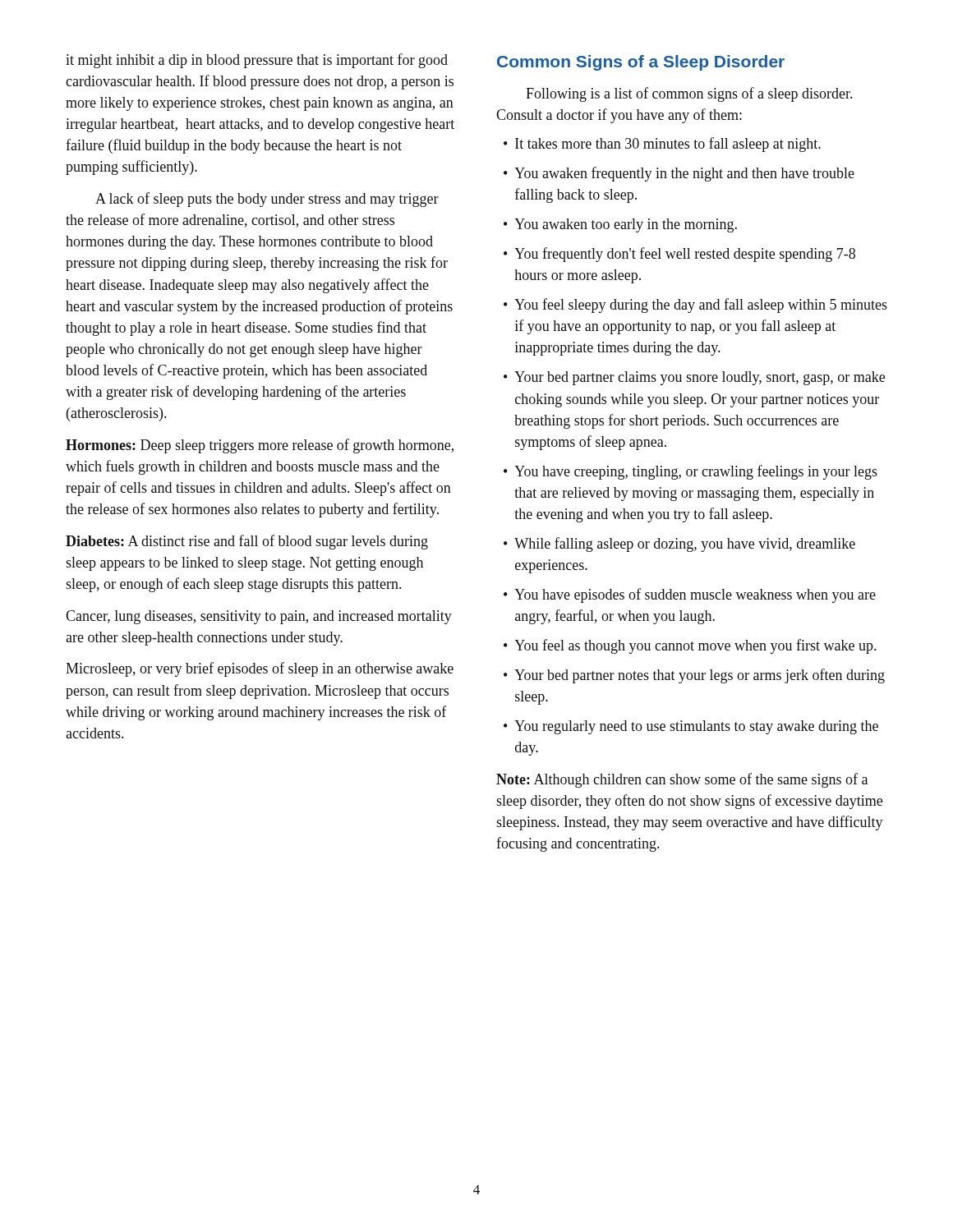
Task: Click on the list item with the text "• You feel sleepy"
Action: [x=695, y=326]
